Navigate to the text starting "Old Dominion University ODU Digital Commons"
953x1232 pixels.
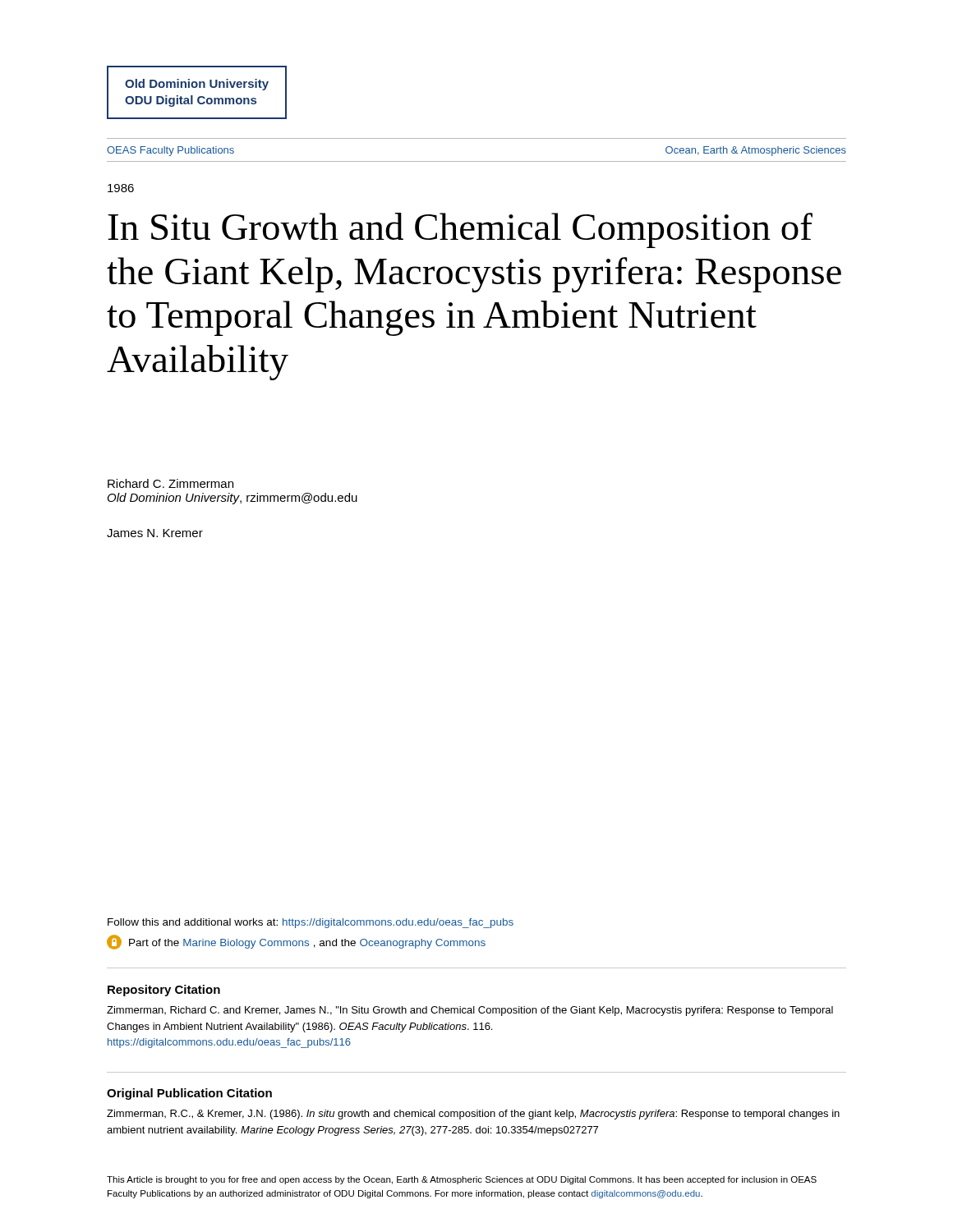tap(197, 92)
